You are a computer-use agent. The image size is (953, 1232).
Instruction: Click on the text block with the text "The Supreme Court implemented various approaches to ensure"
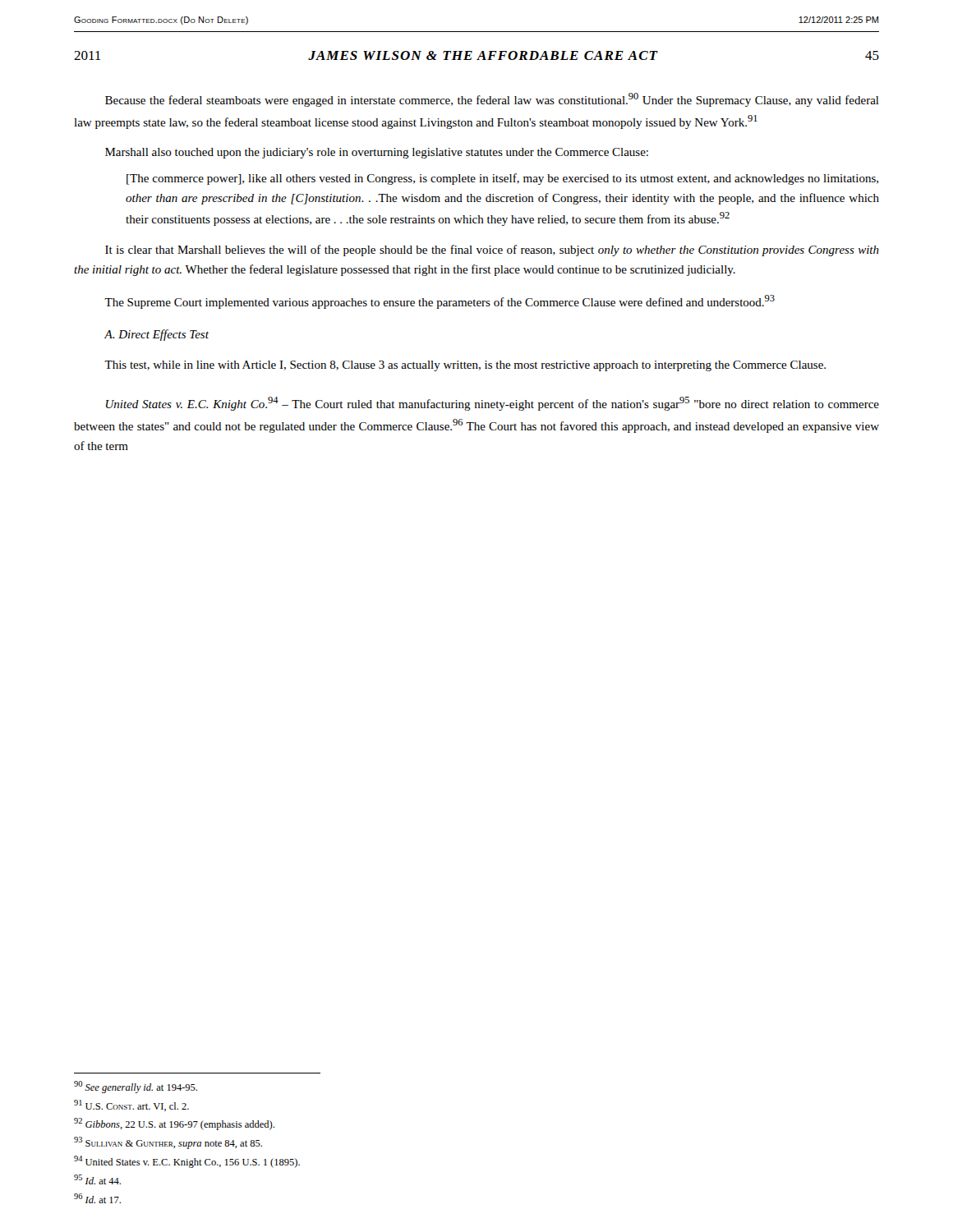[x=440, y=300]
